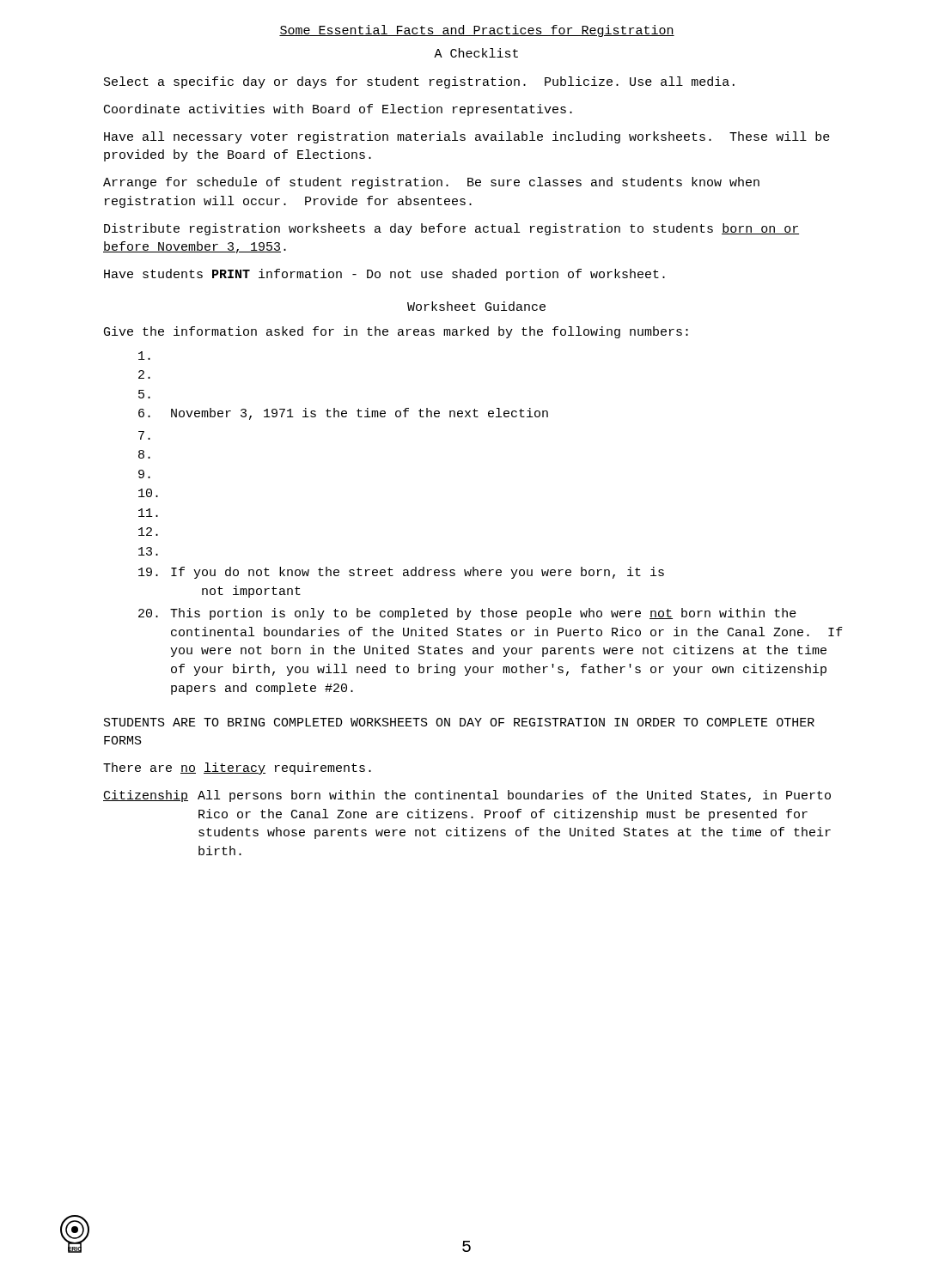This screenshot has width=933, height=1288.
Task: Where is the passage that starts "Select a specific day"?
Action: pos(420,83)
